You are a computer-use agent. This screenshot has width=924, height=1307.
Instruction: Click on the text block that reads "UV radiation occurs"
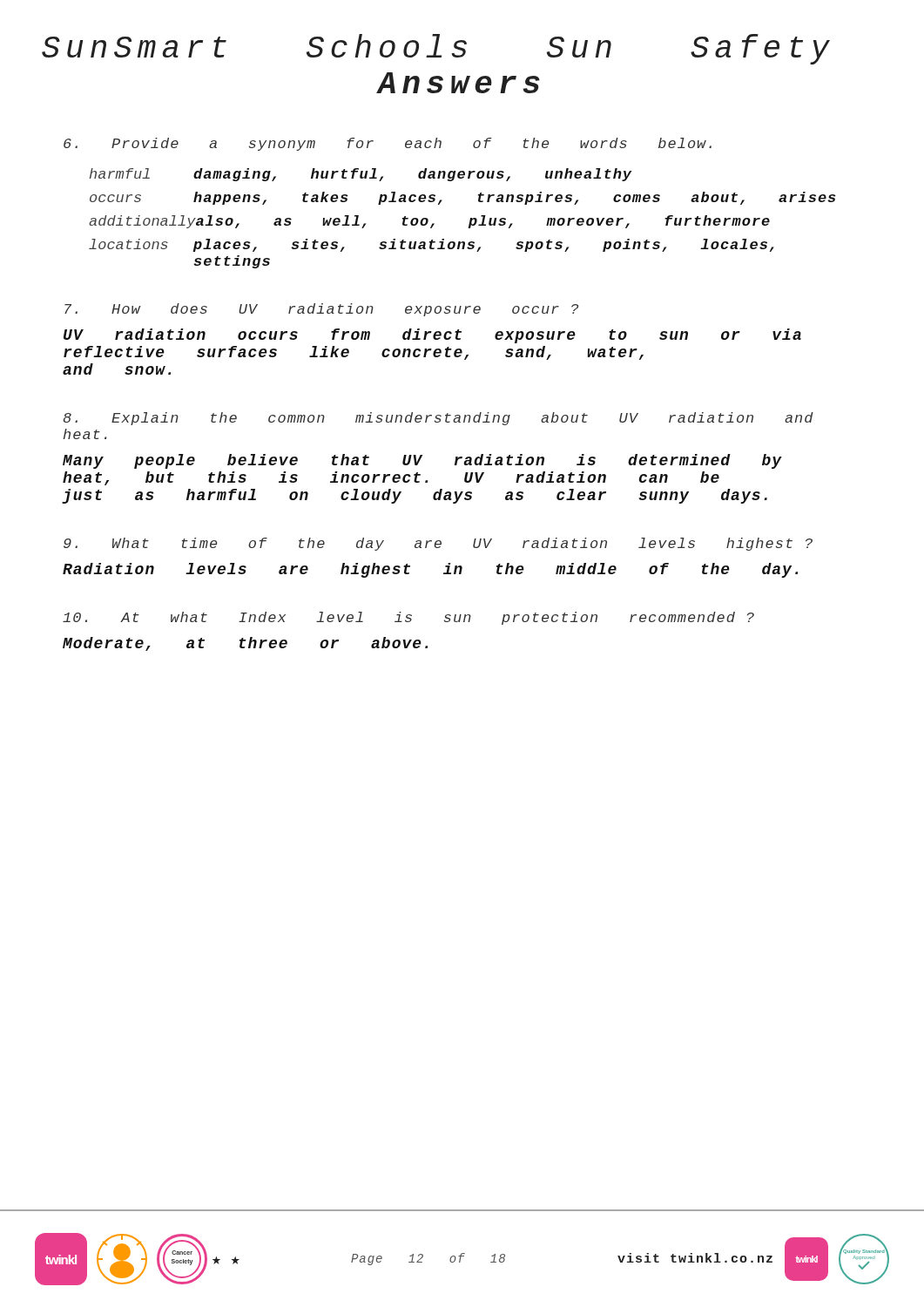462,353
